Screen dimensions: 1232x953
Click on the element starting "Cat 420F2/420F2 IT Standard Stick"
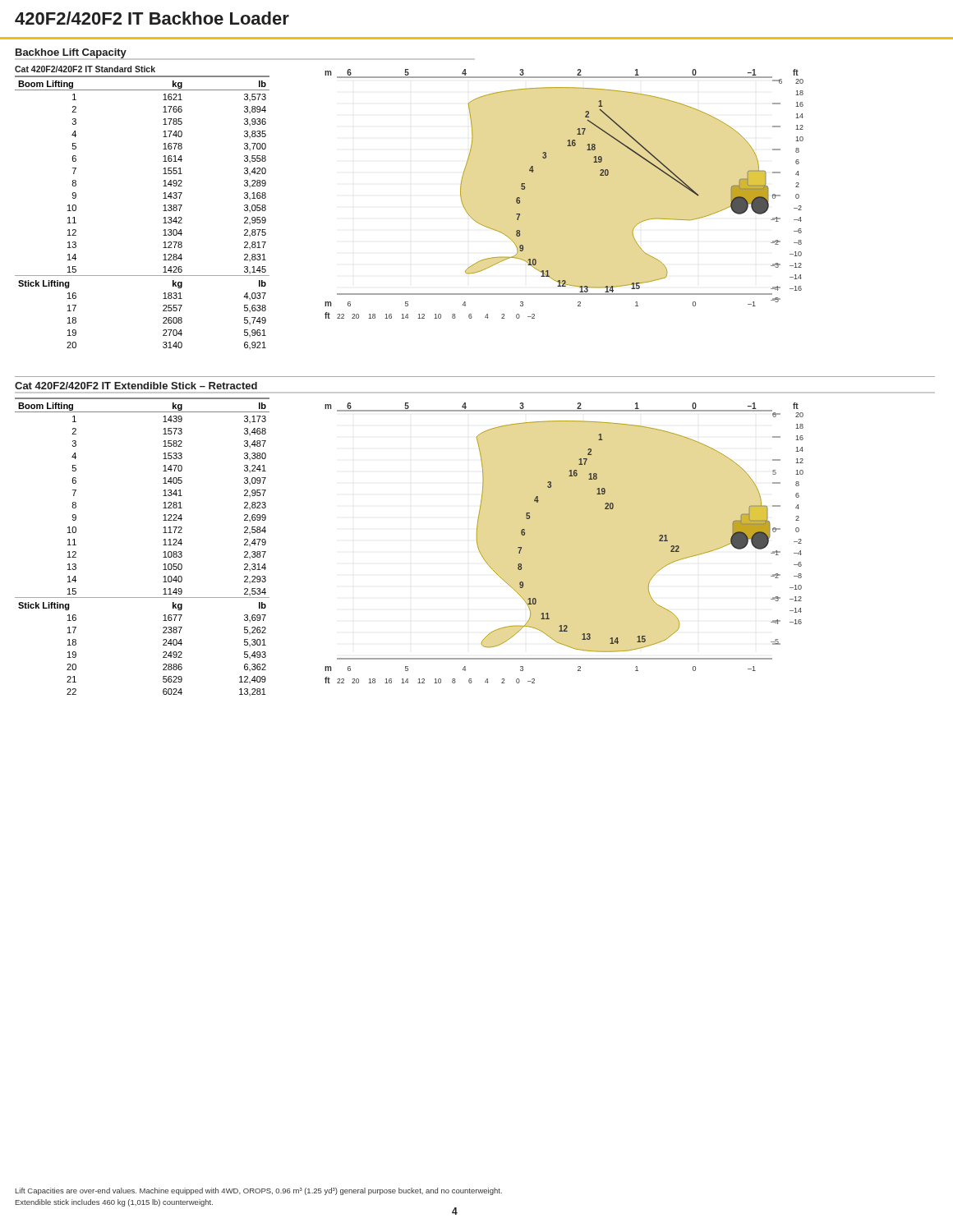(85, 69)
